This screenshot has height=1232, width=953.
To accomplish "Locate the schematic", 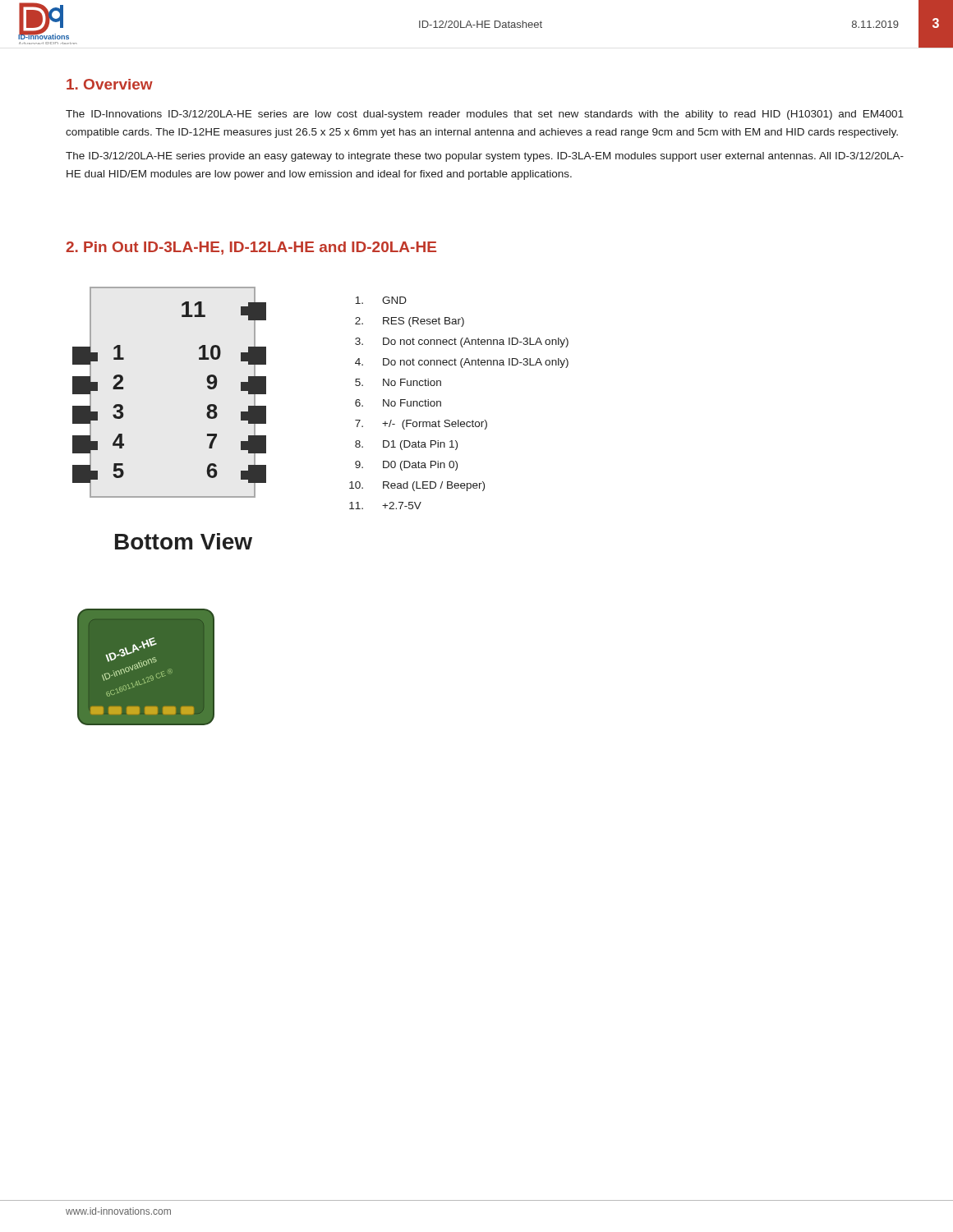I will [183, 418].
